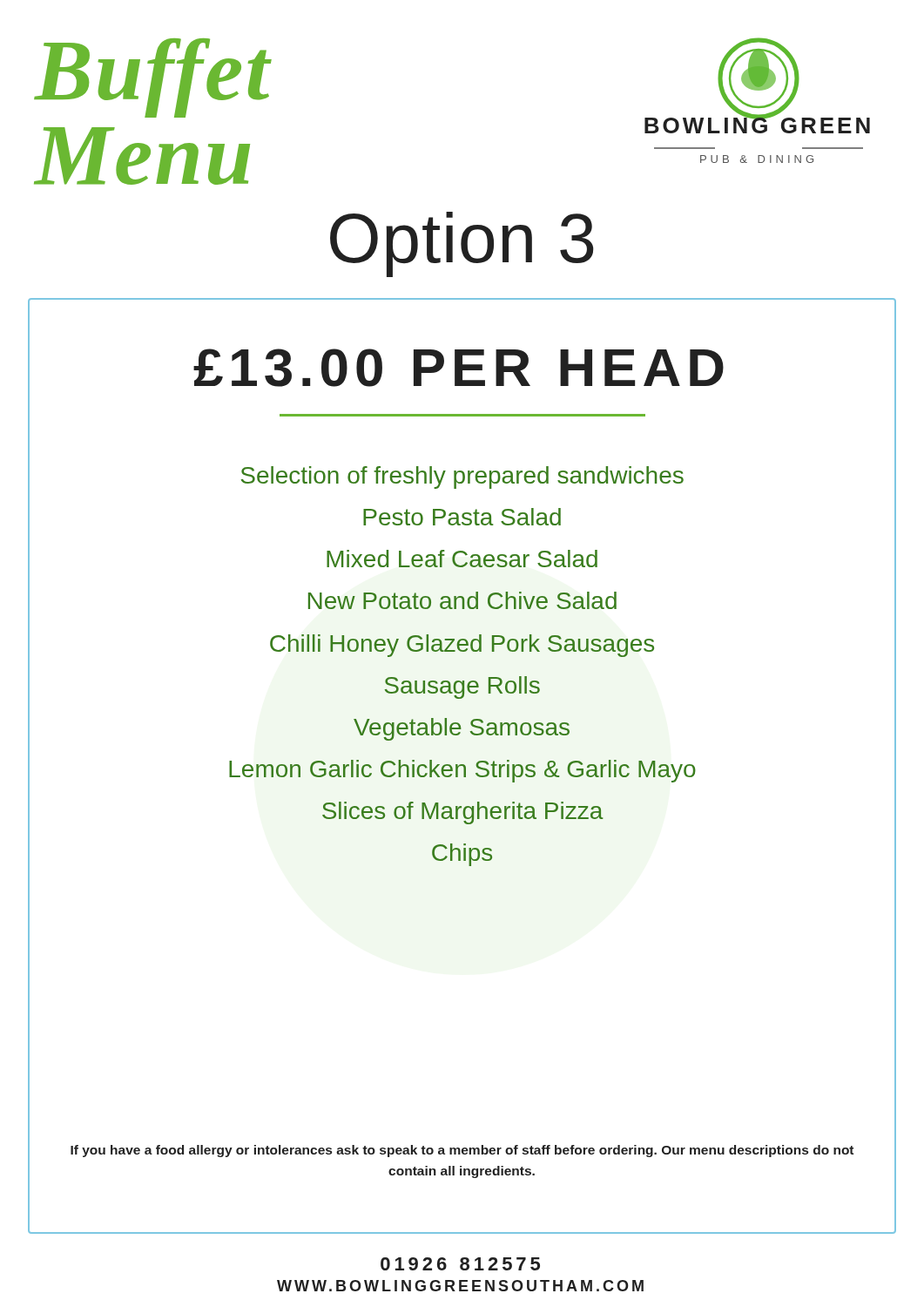Viewport: 924px width, 1307px height.
Task: Navigate to the passage starting "£13.00 PER HEAD"
Action: click(462, 367)
